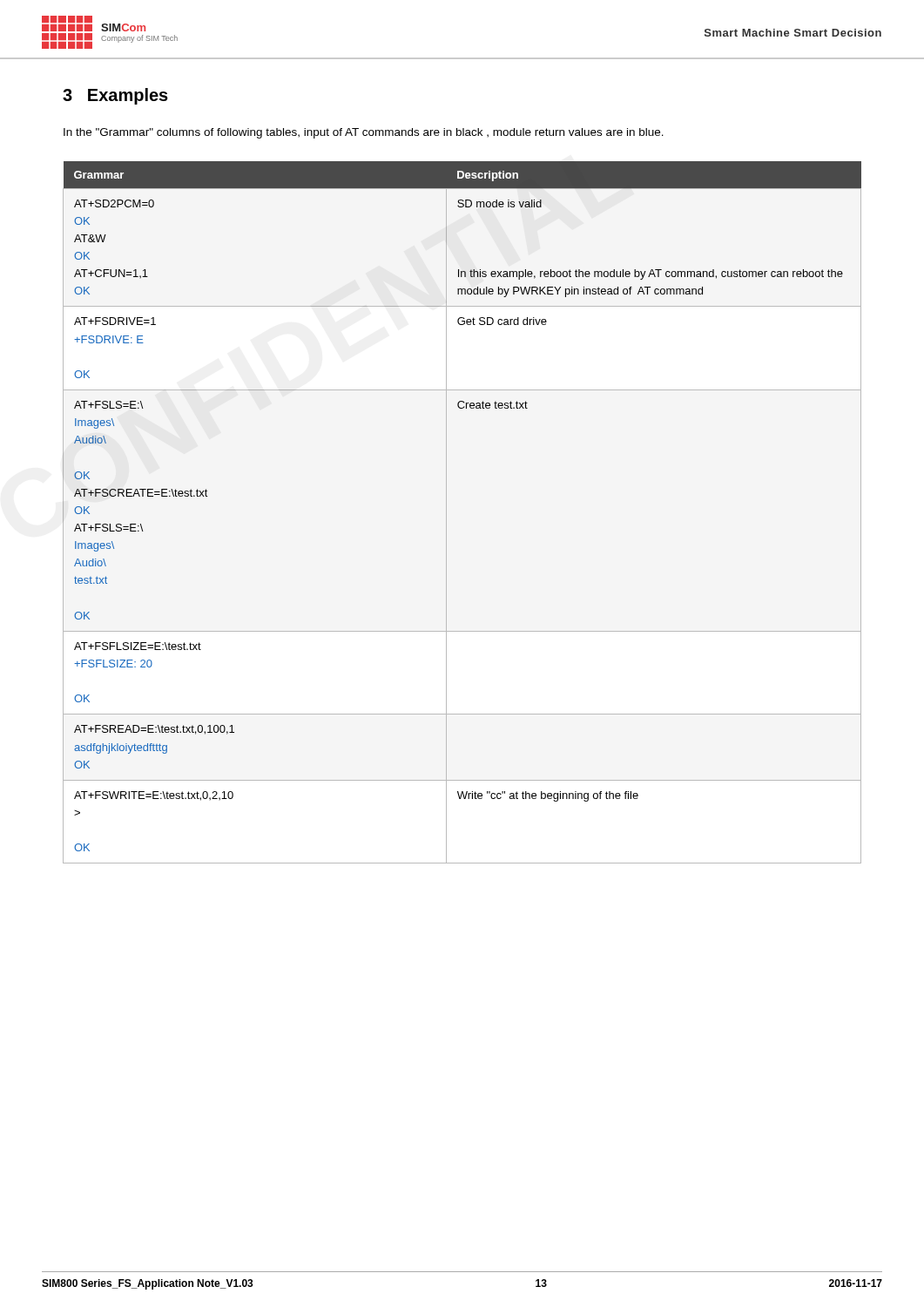Find the section header that reads "3 Examples"
Screen dimensions: 1307x924
point(116,95)
